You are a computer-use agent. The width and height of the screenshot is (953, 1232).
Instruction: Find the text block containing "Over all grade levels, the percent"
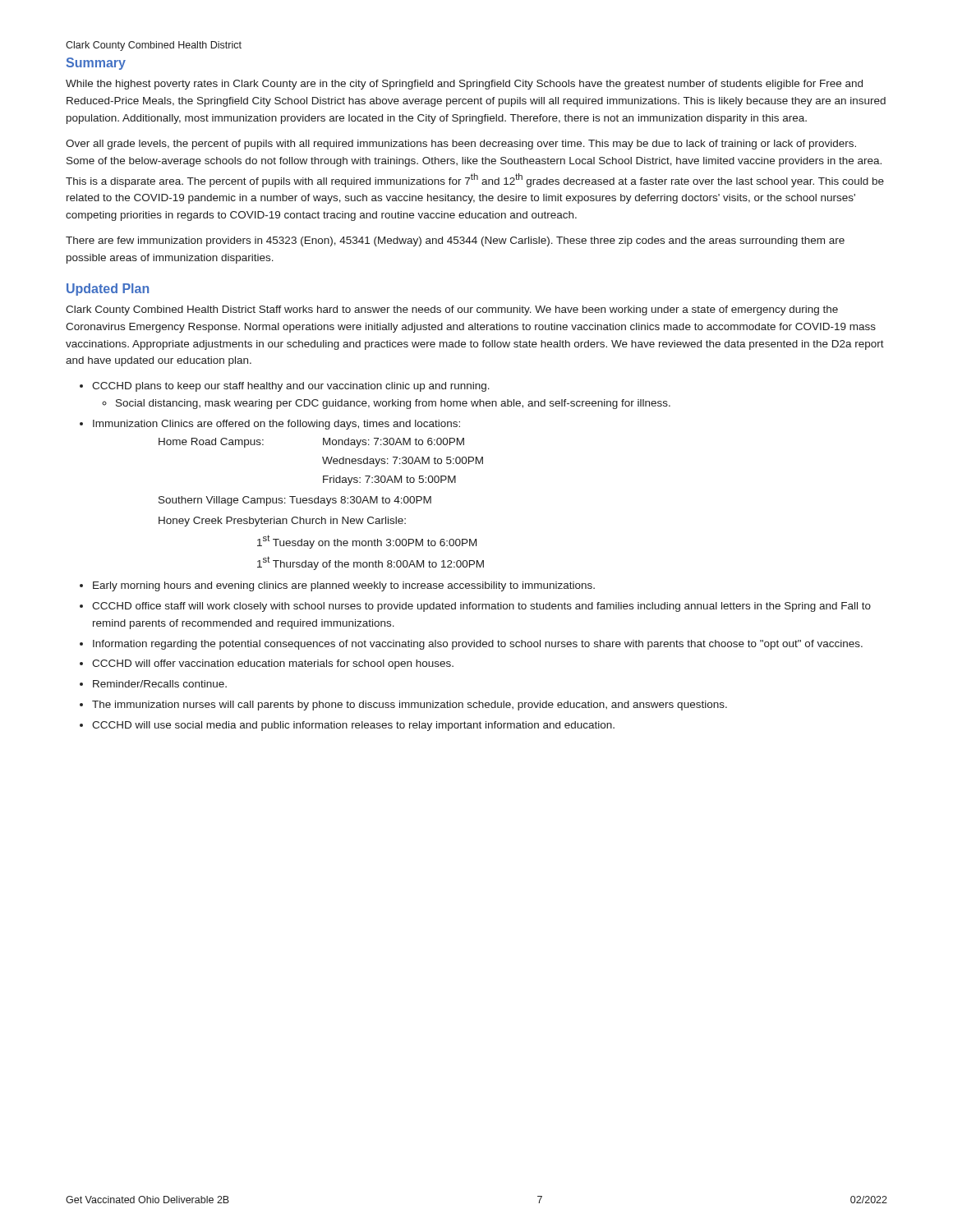(475, 179)
